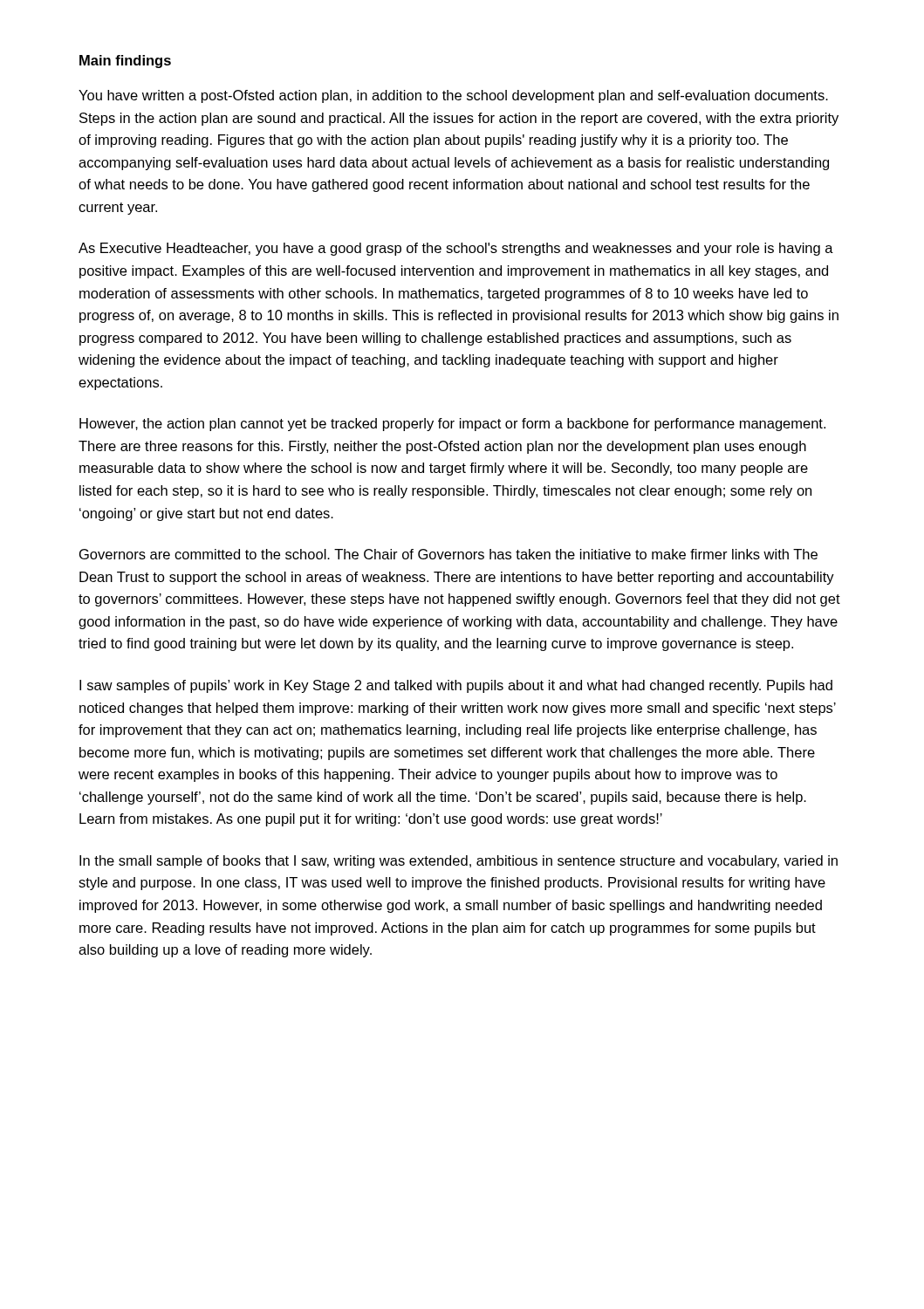Locate the block starting "Governors are committed"
924x1309 pixels.
pos(459,599)
